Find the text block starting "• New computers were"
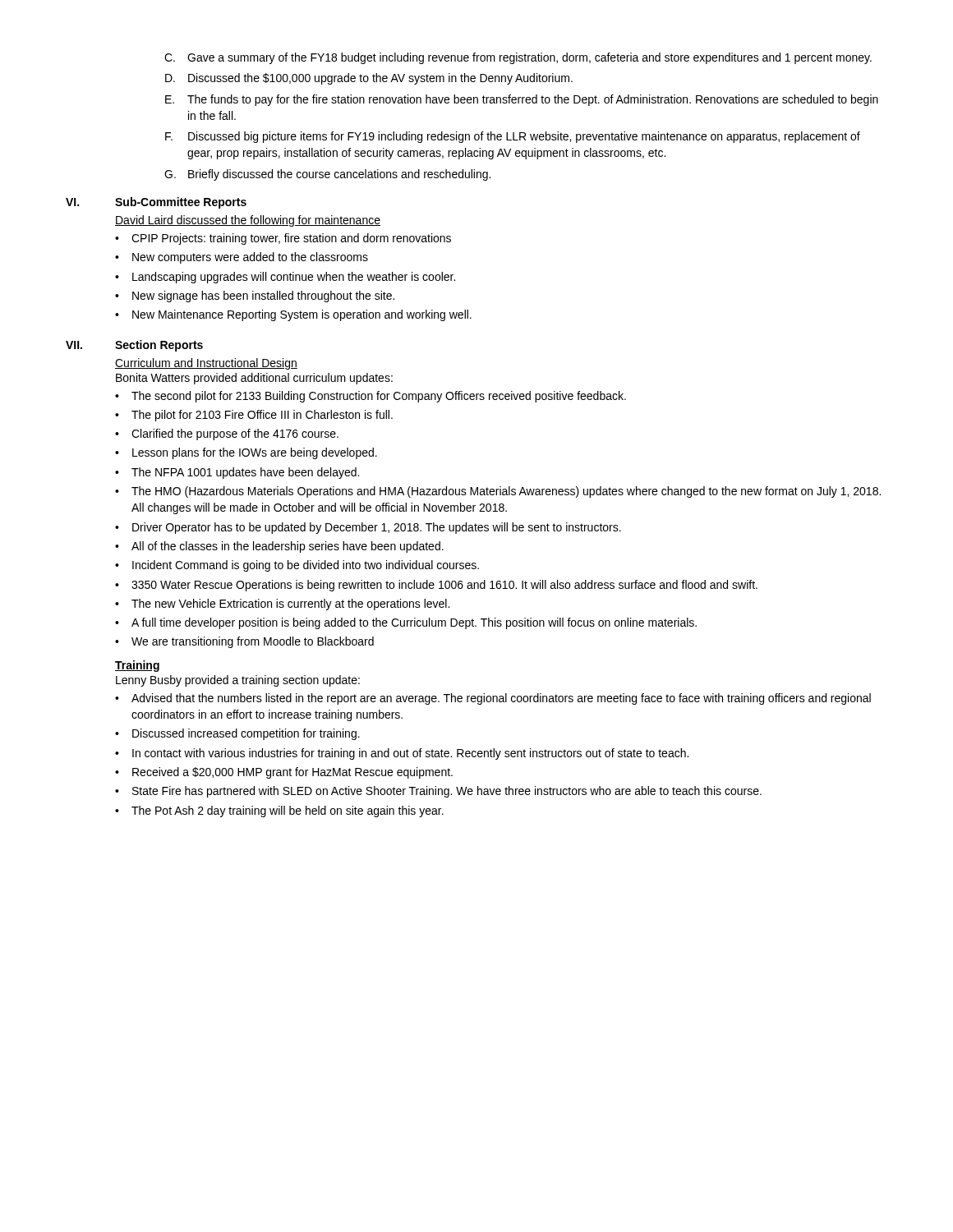Image resolution: width=953 pixels, height=1232 pixels. click(x=241, y=257)
